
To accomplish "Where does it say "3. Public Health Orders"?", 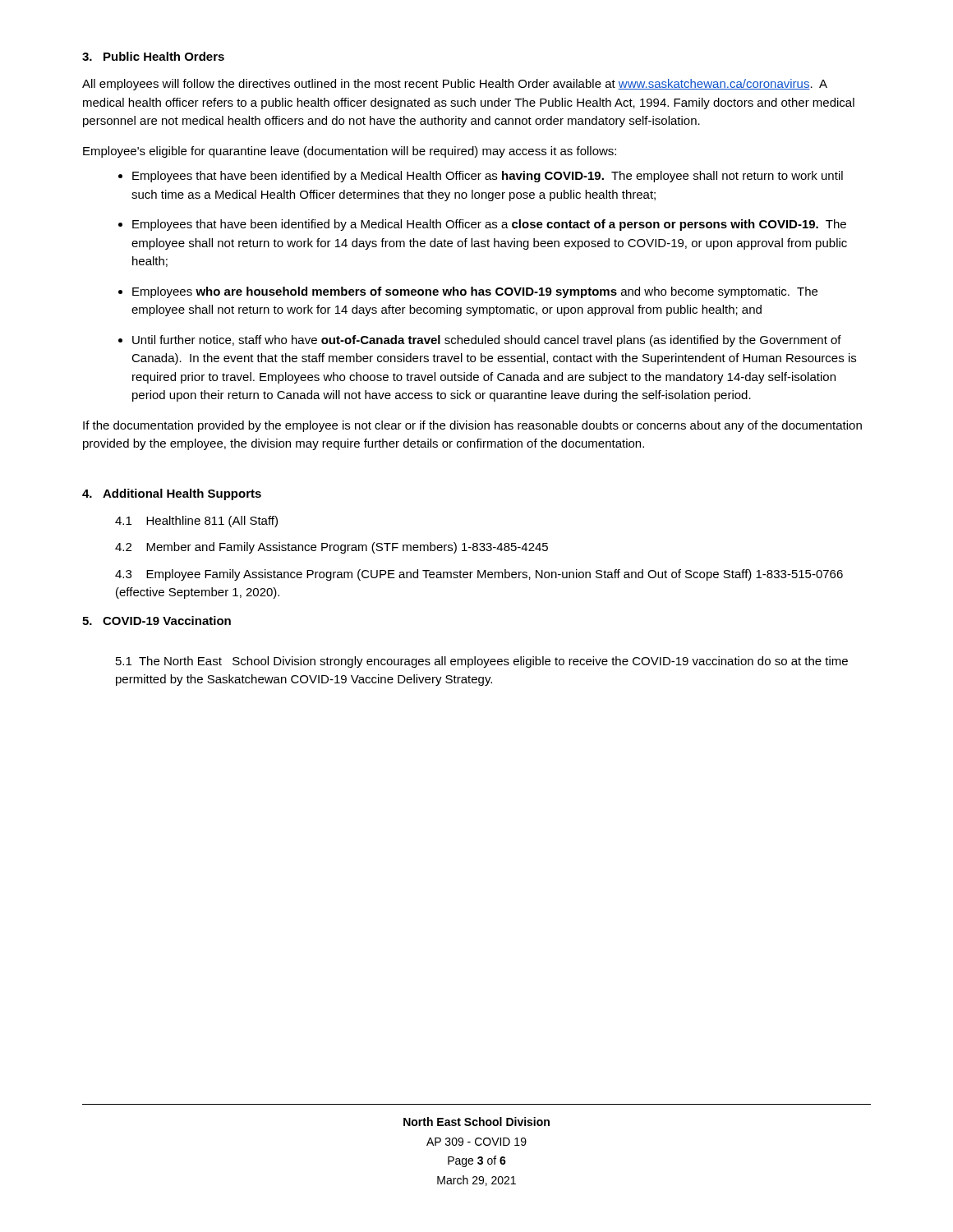I will click(x=153, y=56).
